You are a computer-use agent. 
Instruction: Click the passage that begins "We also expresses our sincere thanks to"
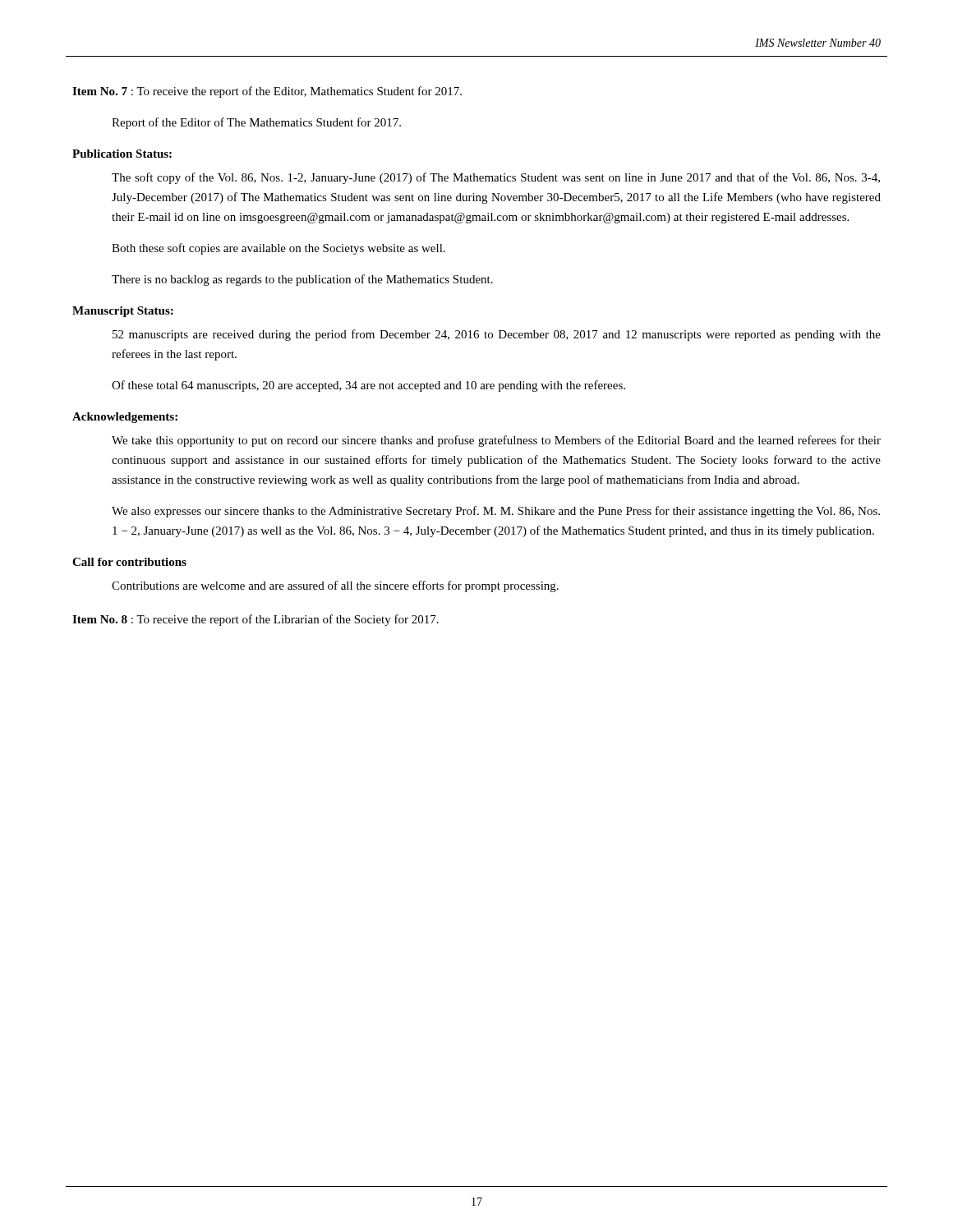point(496,520)
